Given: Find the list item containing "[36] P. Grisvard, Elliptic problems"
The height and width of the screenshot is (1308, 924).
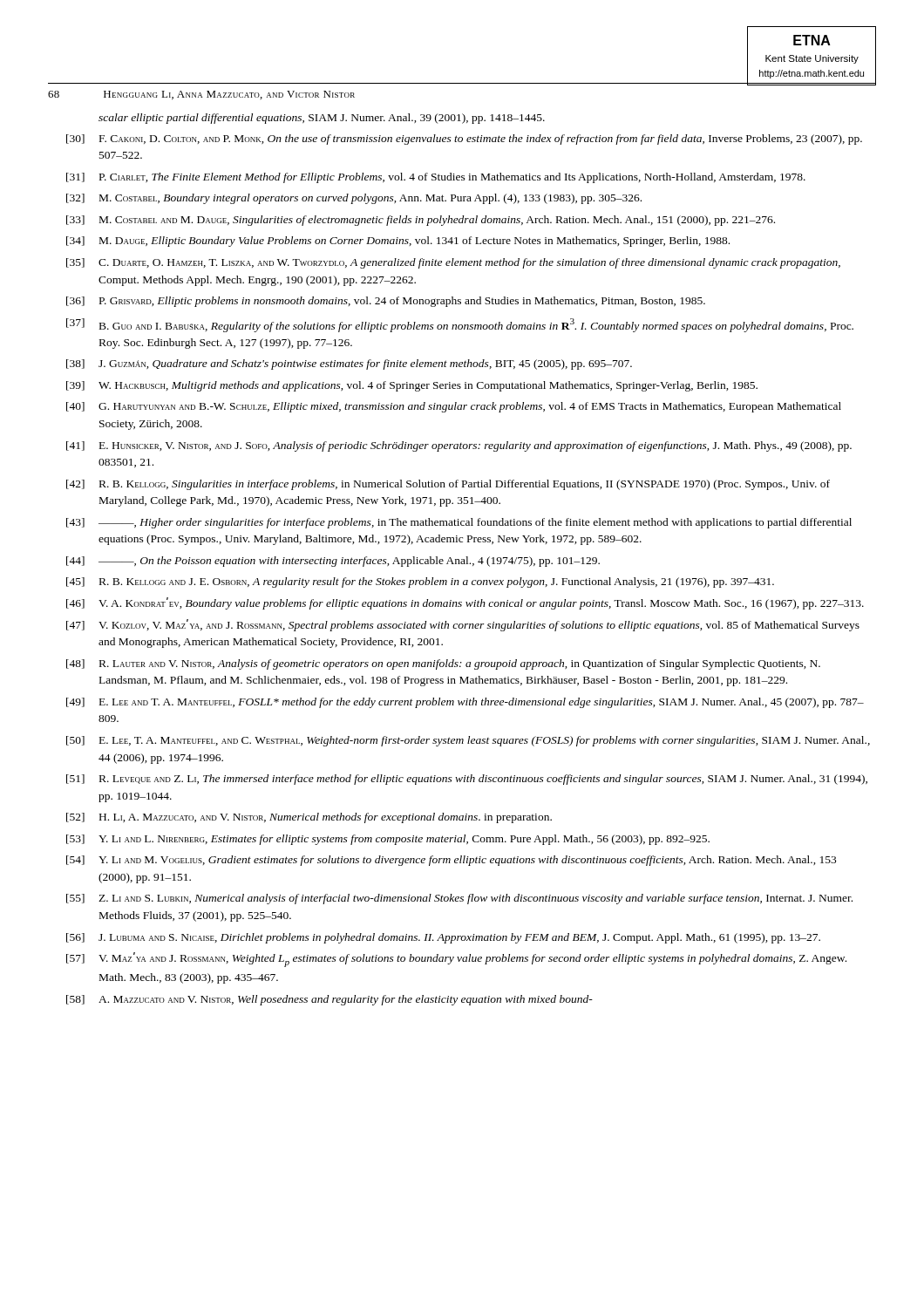Looking at the screenshot, I should [x=469, y=301].
